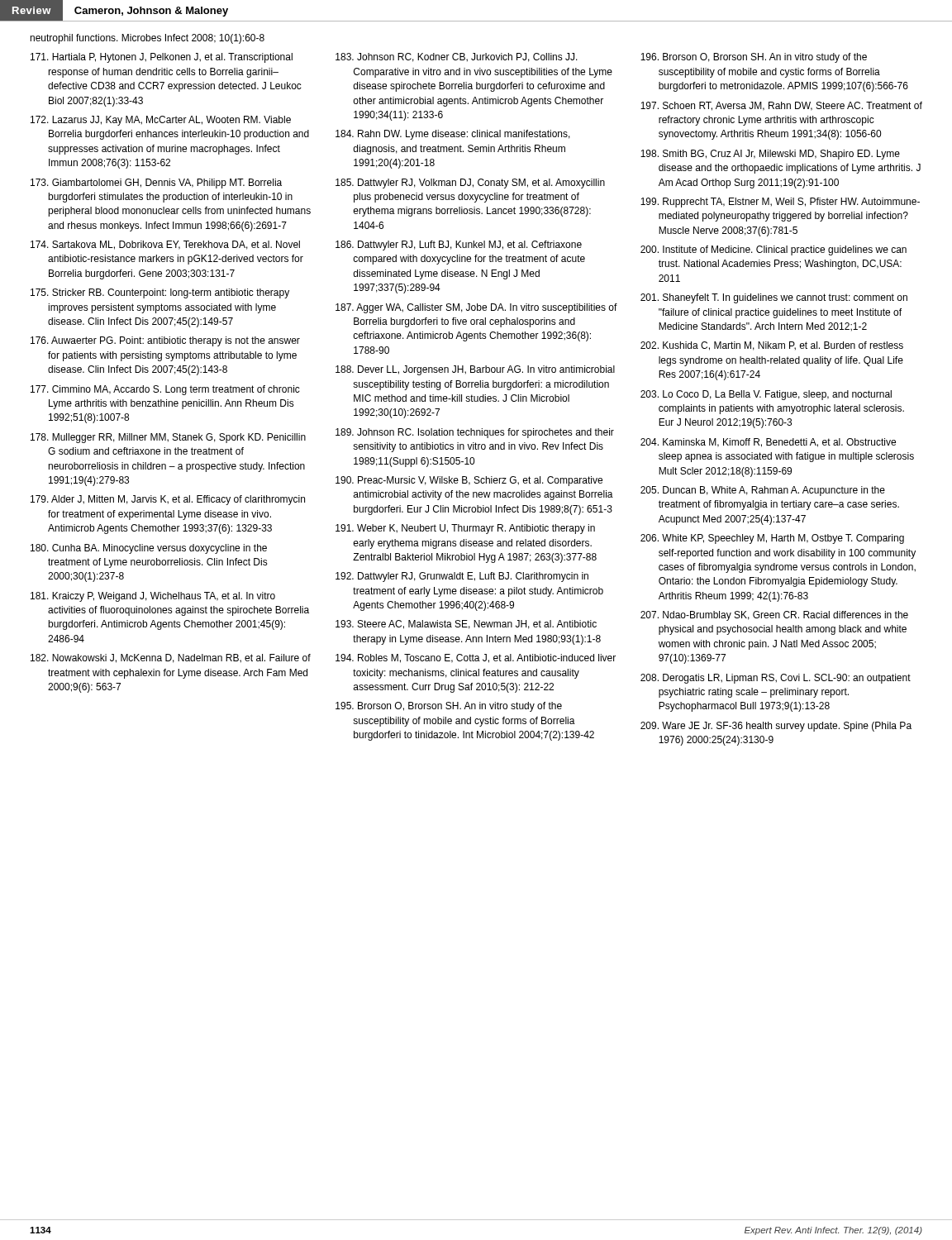Screen dimensions: 1240x952
Task: Locate the block of text that opens with "175. Stricker RB. Counterpoint: long-term"
Action: click(x=160, y=307)
